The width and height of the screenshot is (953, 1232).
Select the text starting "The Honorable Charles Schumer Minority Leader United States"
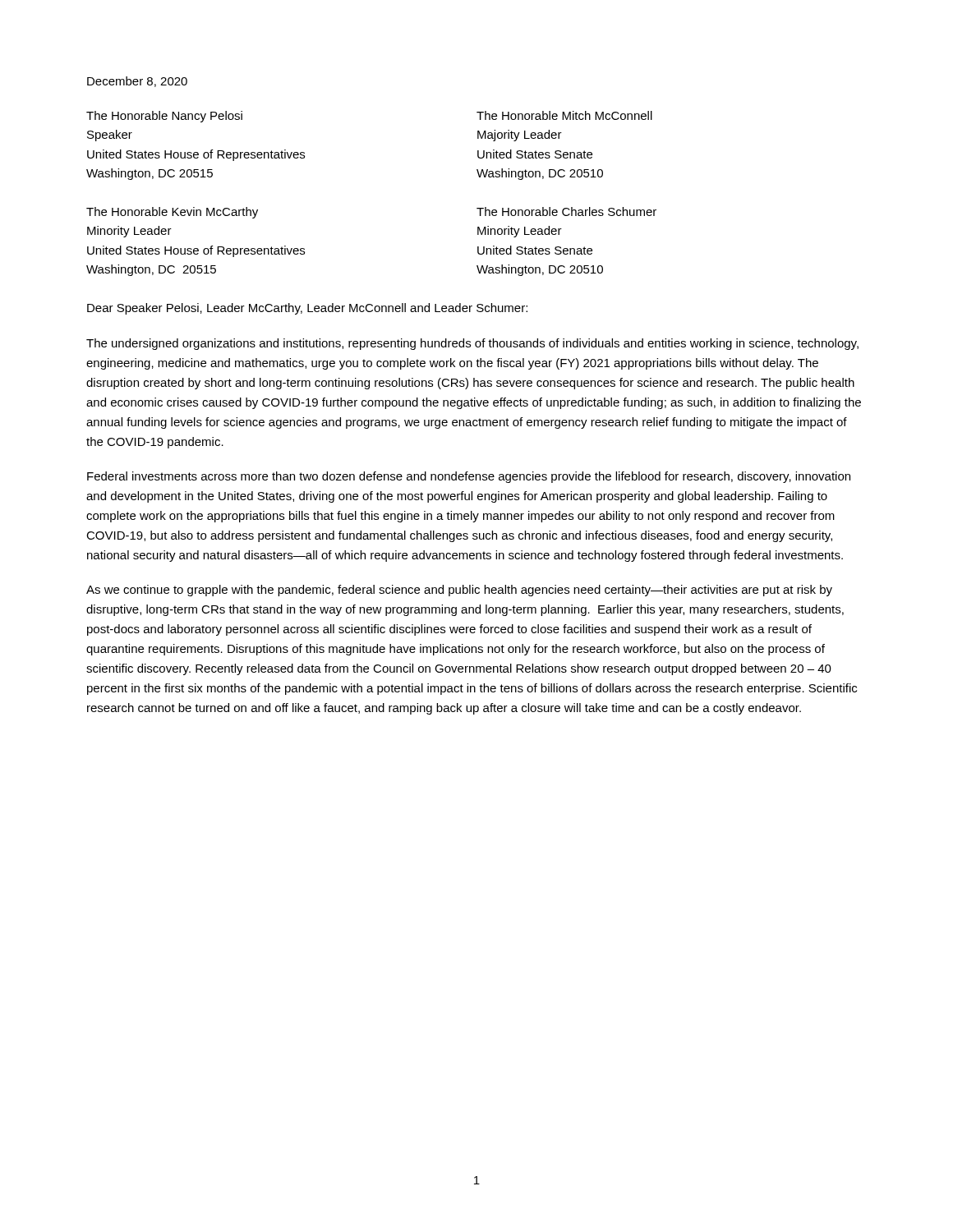point(567,240)
